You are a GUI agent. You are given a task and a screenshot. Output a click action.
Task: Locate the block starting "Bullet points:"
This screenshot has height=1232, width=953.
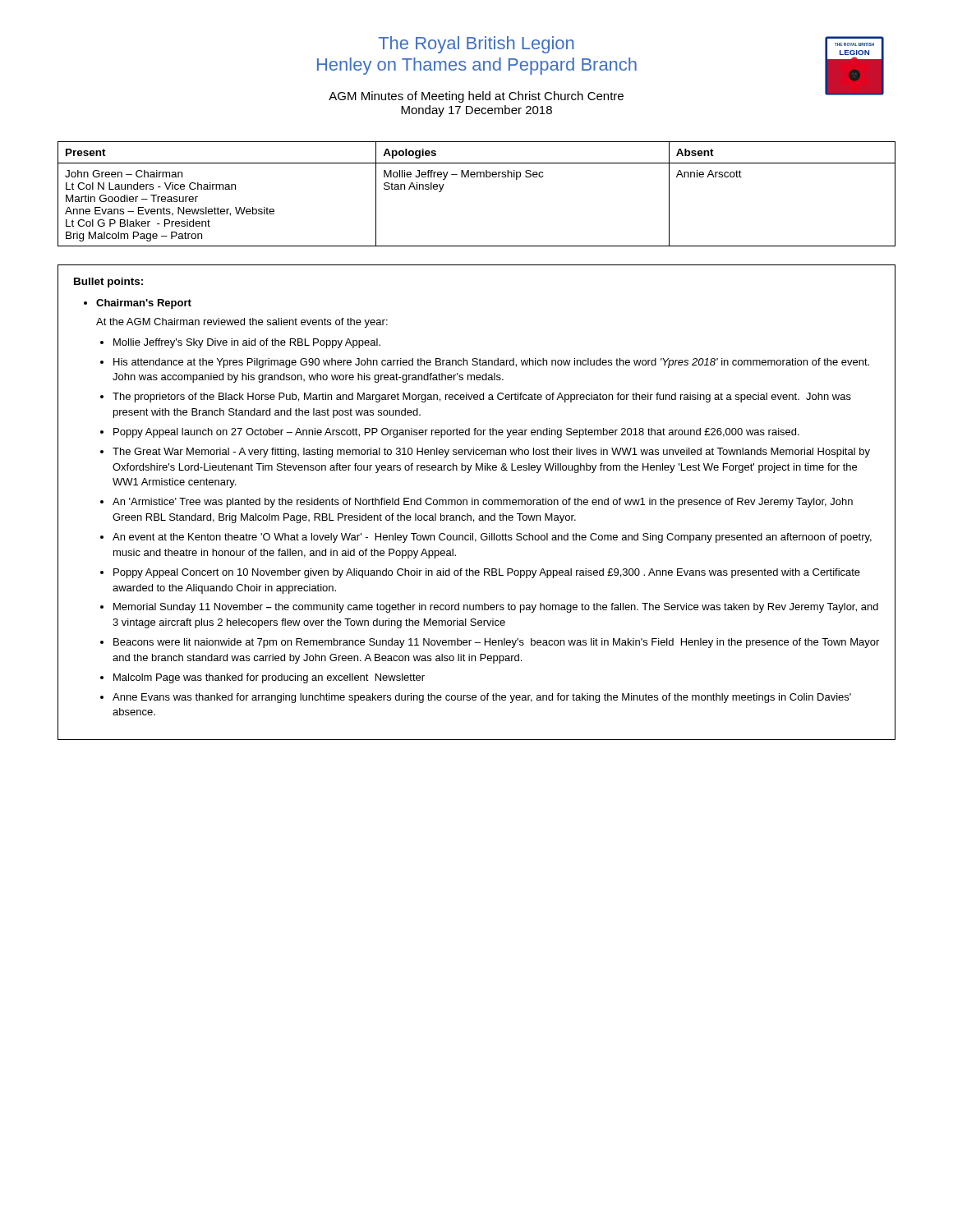(x=109, y=281)
